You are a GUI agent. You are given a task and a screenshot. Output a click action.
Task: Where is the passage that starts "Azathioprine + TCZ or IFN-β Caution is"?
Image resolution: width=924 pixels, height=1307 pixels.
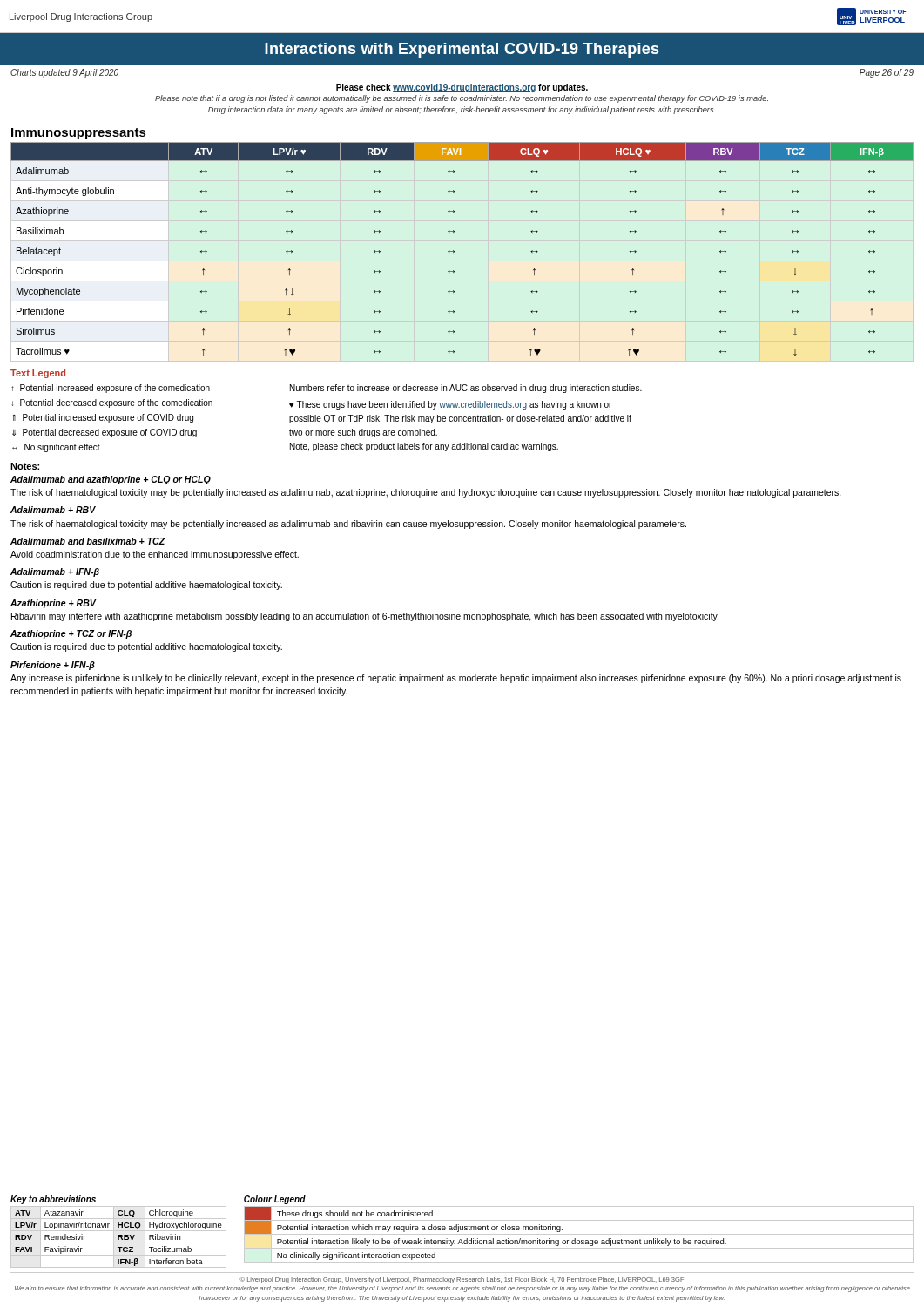(x=147, y=640)
